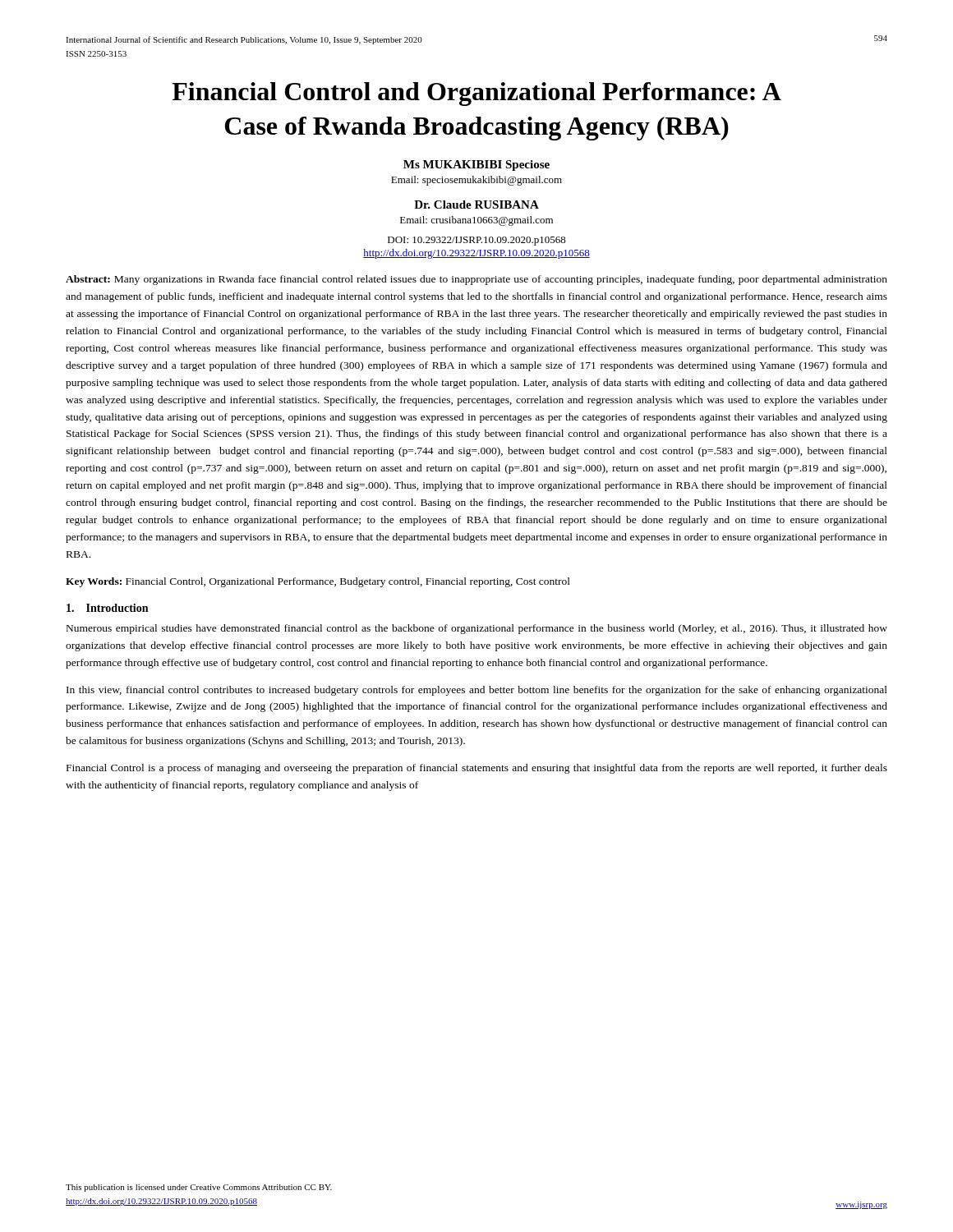Locate the element starting "Ms MUKAKIBIBI Speciose Email: speciosemukakibibi@gmail.com"
Screen dimensions: 1232x953
click(x=476, y=172)
